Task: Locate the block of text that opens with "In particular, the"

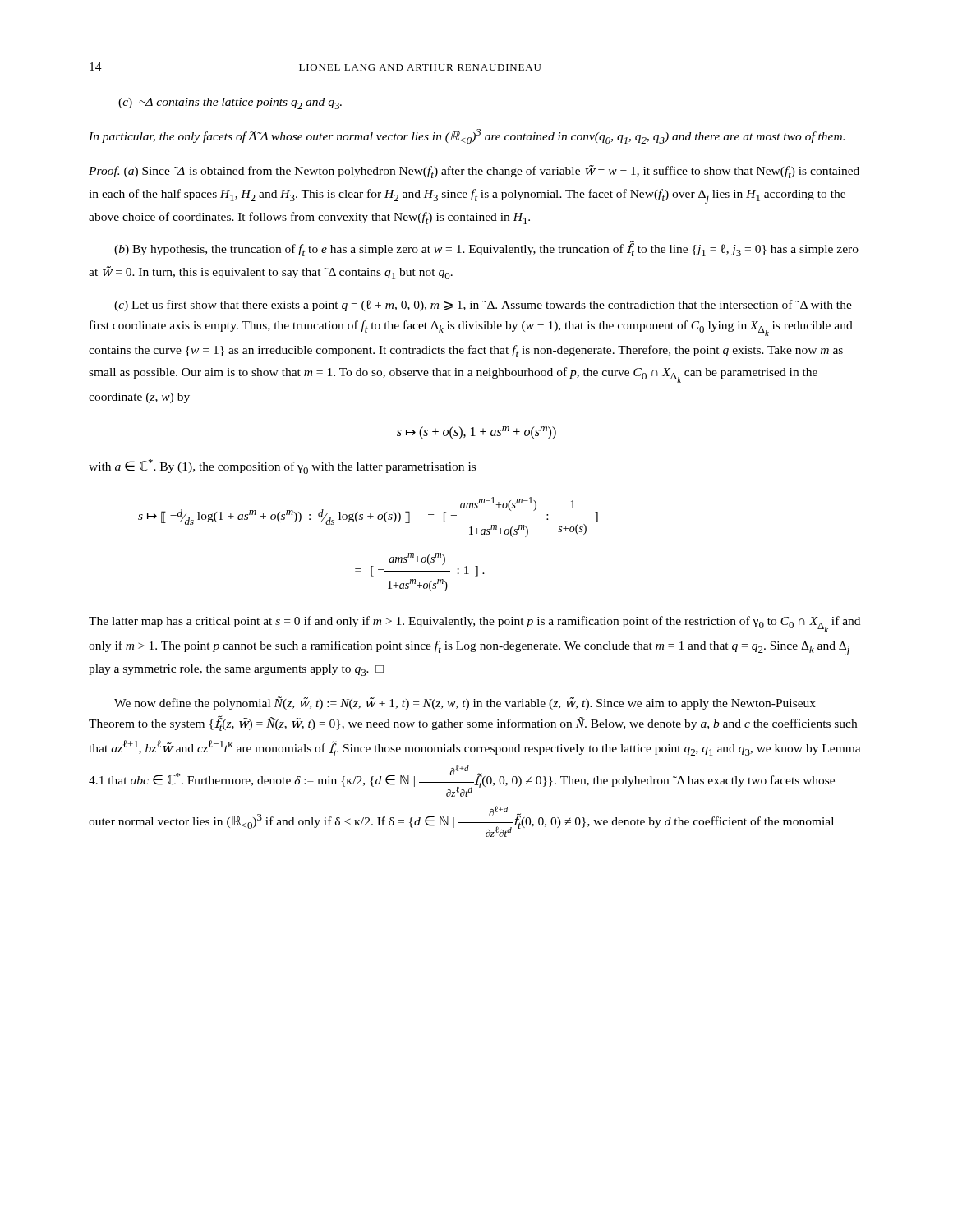Action: click(467, 136)
